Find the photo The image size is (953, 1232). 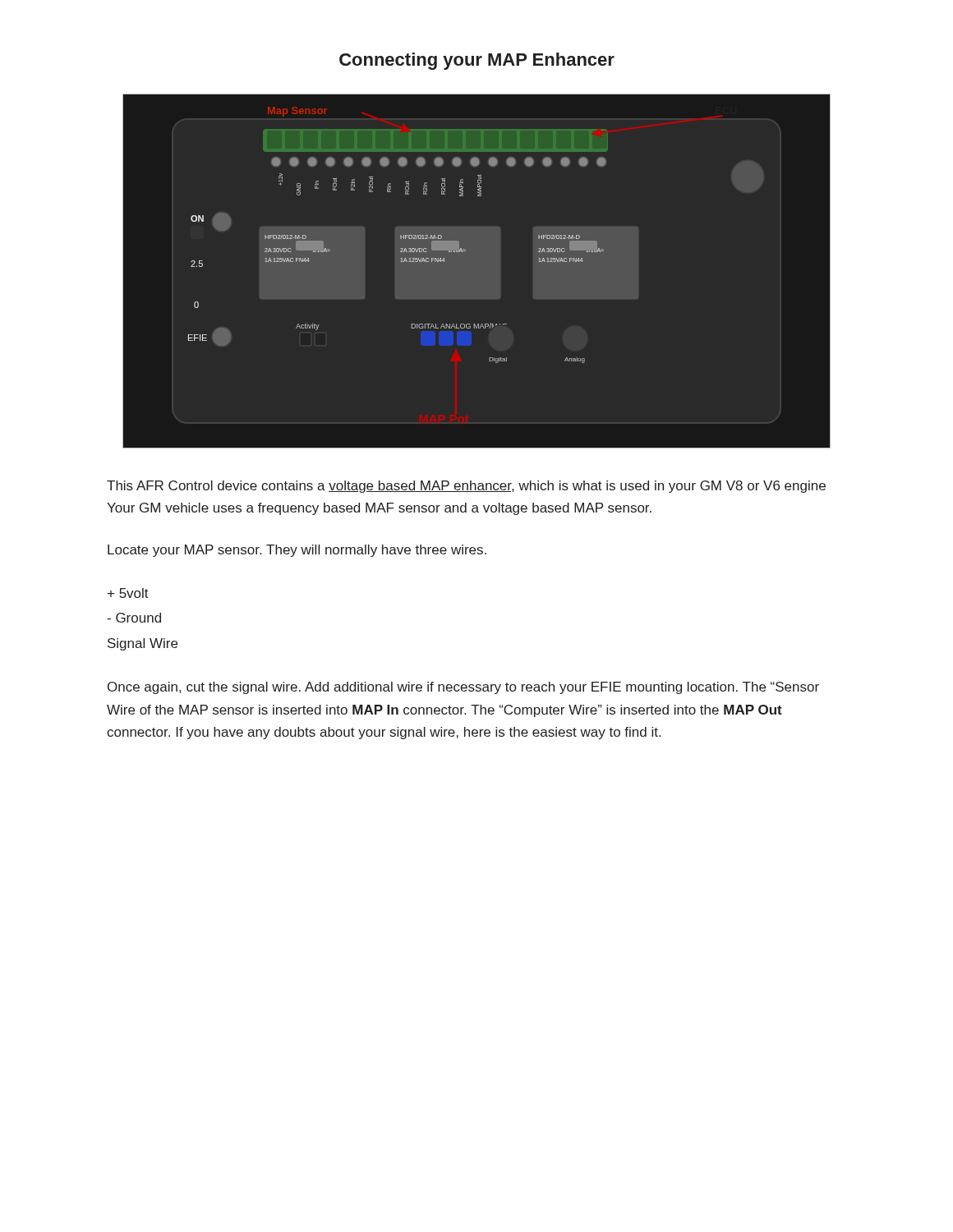click(x=476, y=271)
